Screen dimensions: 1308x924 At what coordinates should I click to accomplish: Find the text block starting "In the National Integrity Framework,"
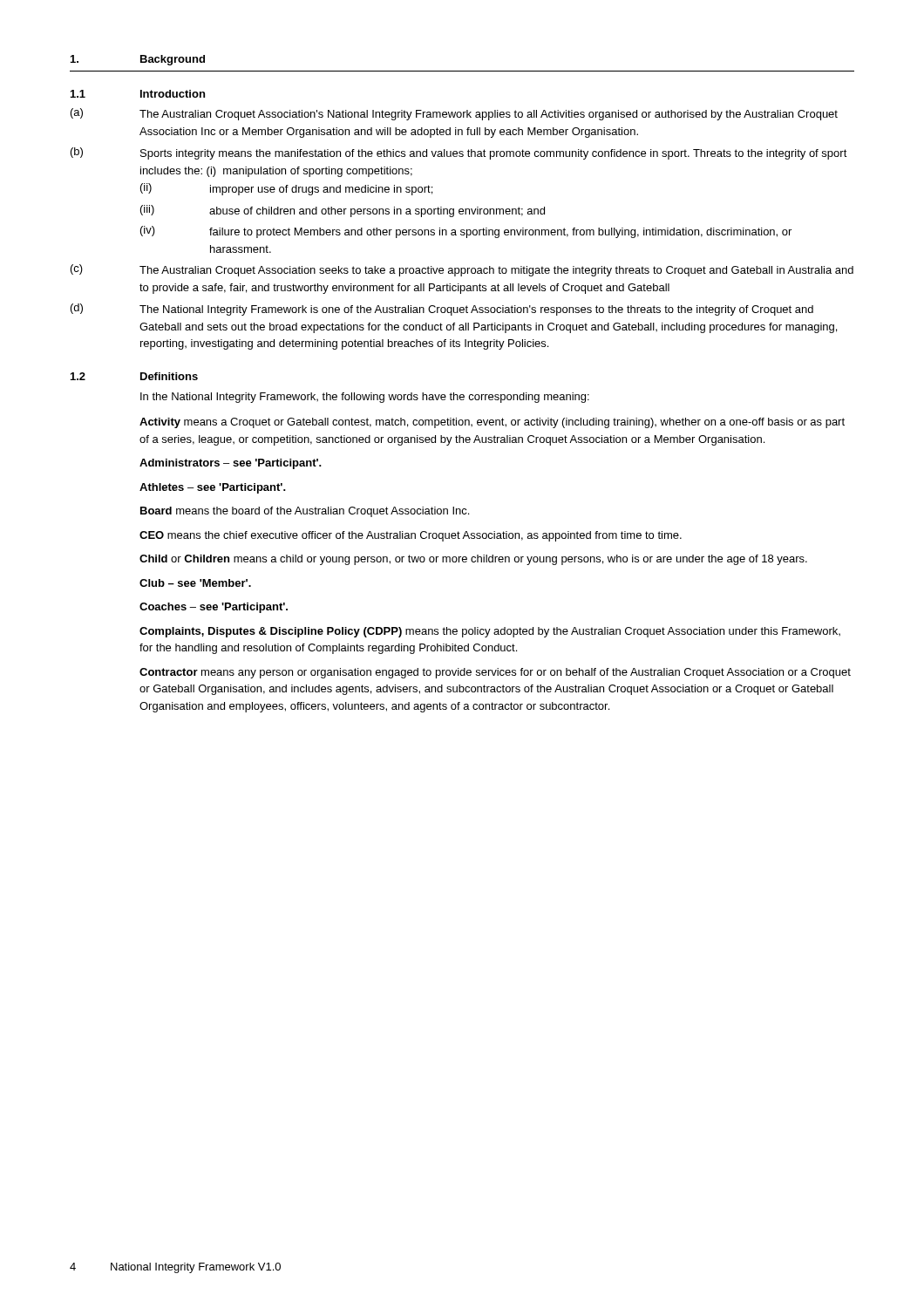[365, 396]
